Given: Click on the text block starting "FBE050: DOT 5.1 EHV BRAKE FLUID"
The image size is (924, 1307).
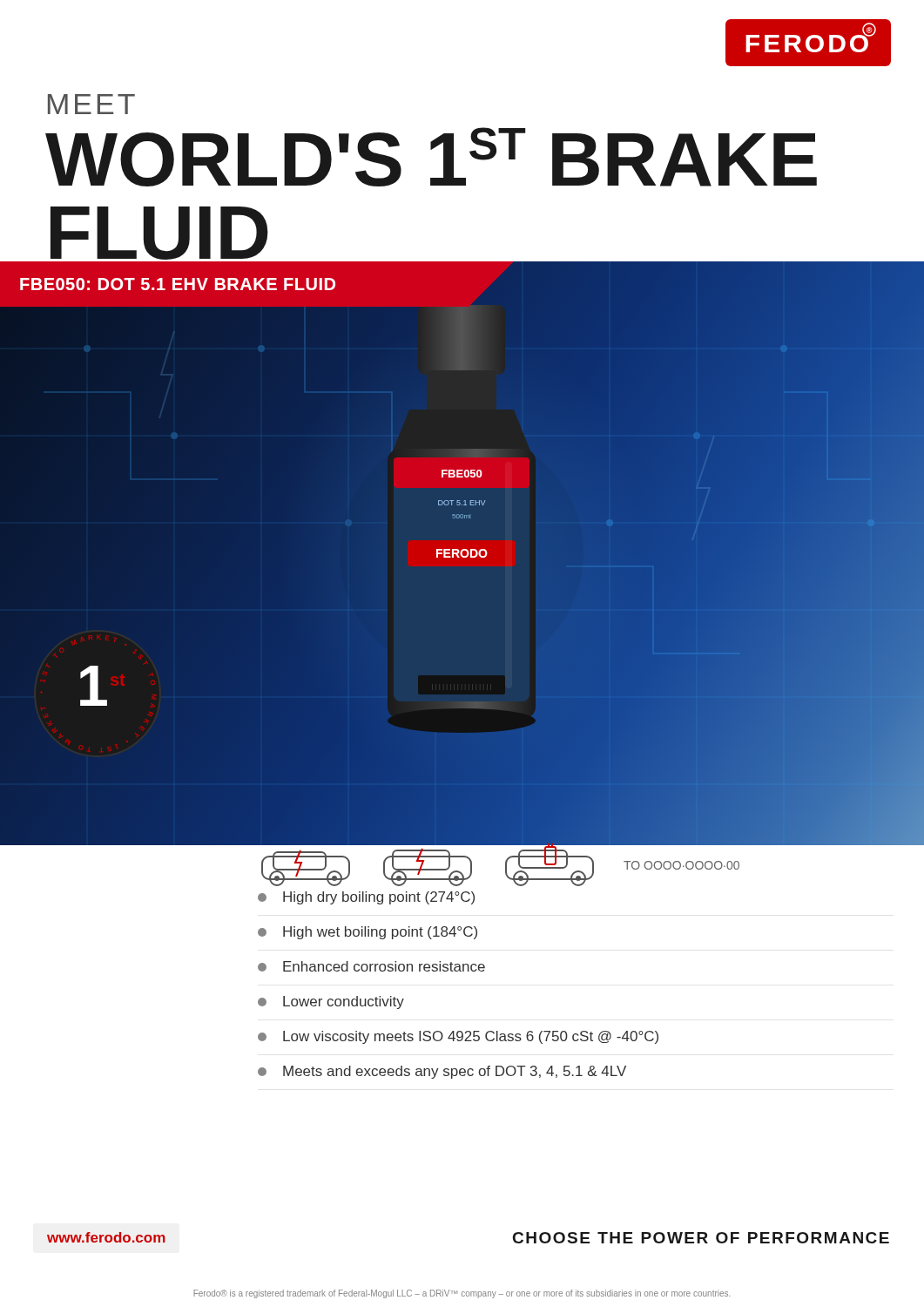Looking at the screenshot, I should pos(168,284).
